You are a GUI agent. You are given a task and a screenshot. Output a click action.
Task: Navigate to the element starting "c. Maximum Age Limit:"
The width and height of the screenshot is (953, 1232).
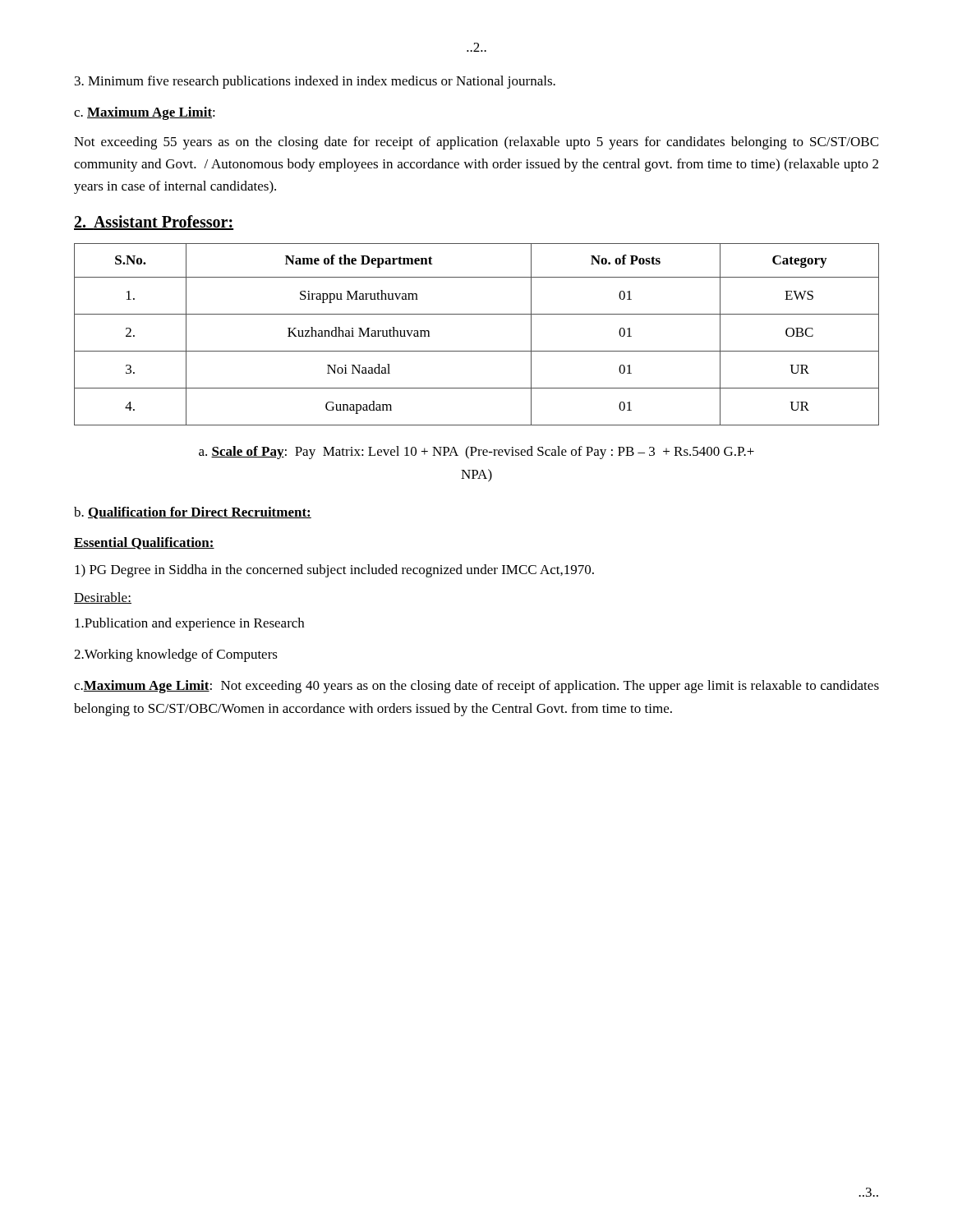[145, 112]
